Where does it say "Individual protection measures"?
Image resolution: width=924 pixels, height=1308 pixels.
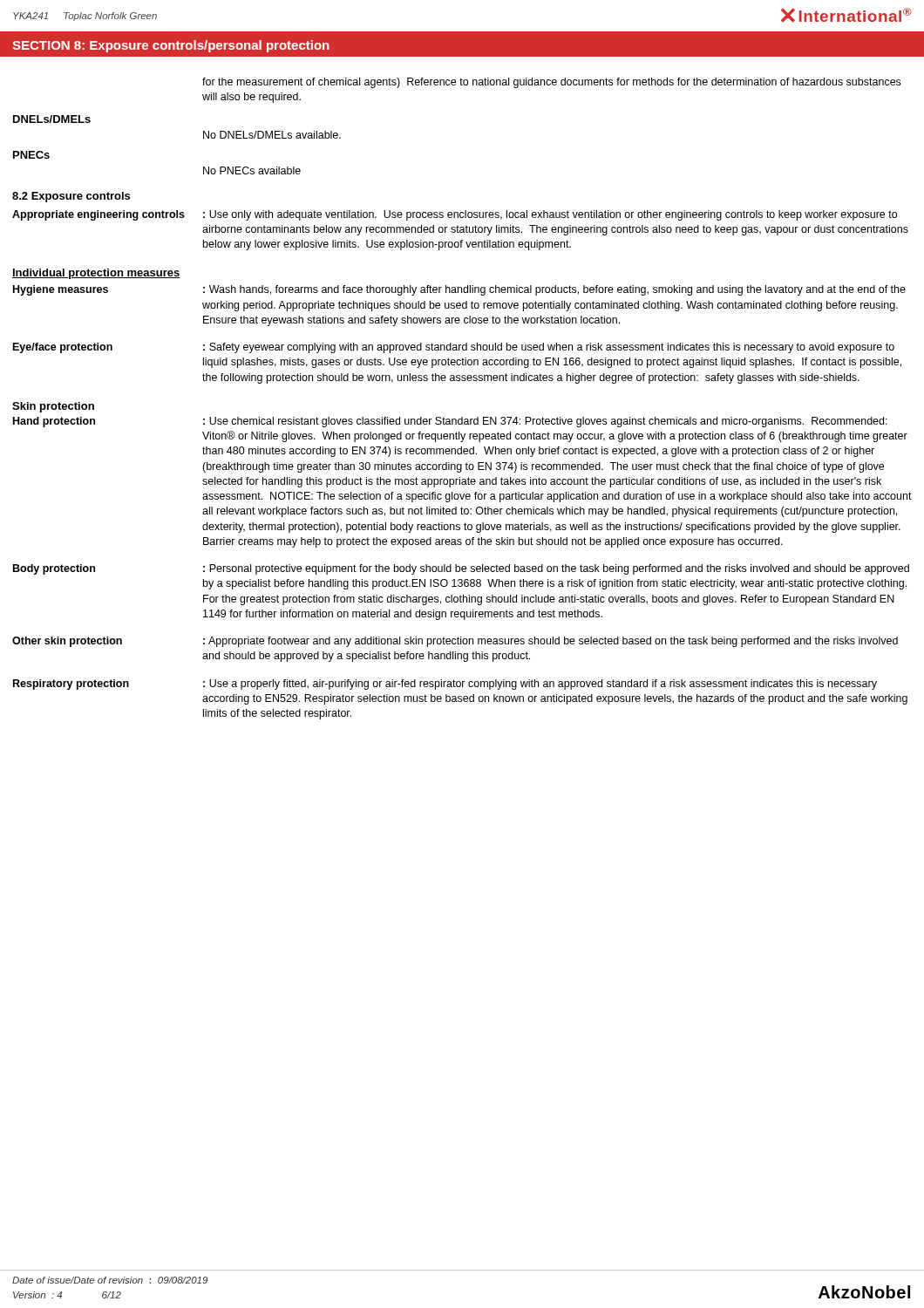pos(96,273)
